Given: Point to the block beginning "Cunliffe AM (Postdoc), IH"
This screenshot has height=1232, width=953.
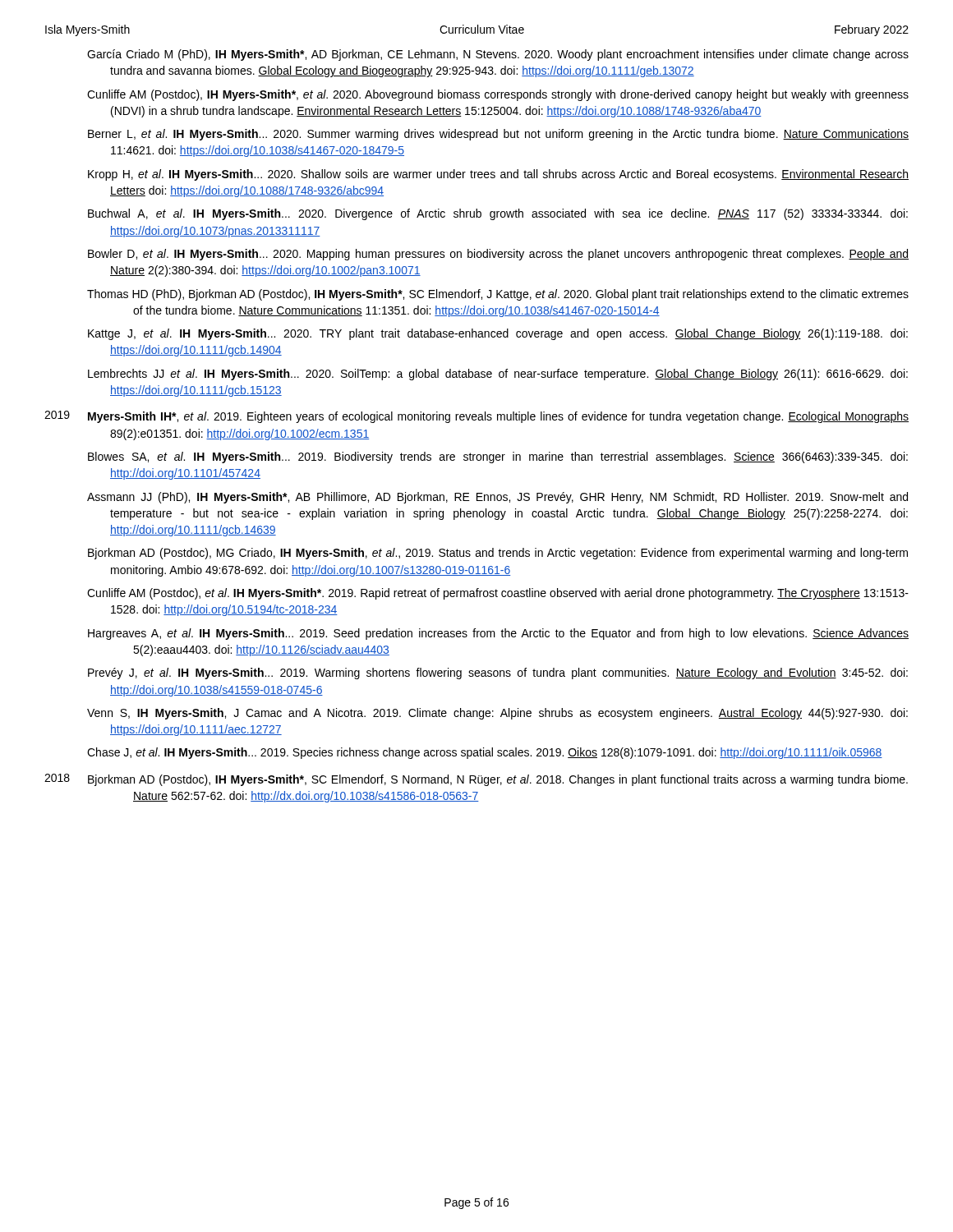Looking at the screenshot, I should click(498, 103).
